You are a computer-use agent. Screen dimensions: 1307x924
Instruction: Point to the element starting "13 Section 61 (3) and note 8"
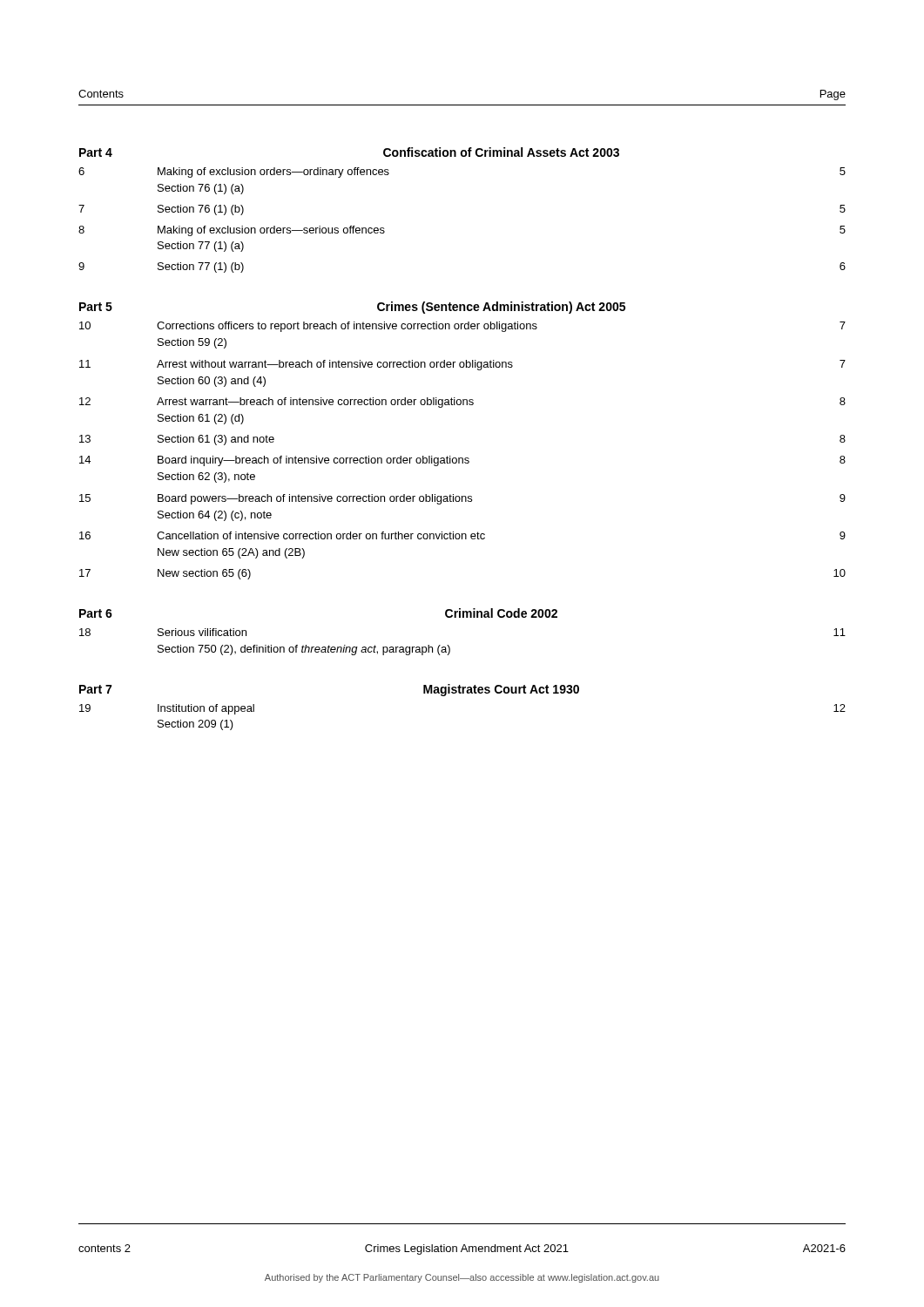[81, 440]
